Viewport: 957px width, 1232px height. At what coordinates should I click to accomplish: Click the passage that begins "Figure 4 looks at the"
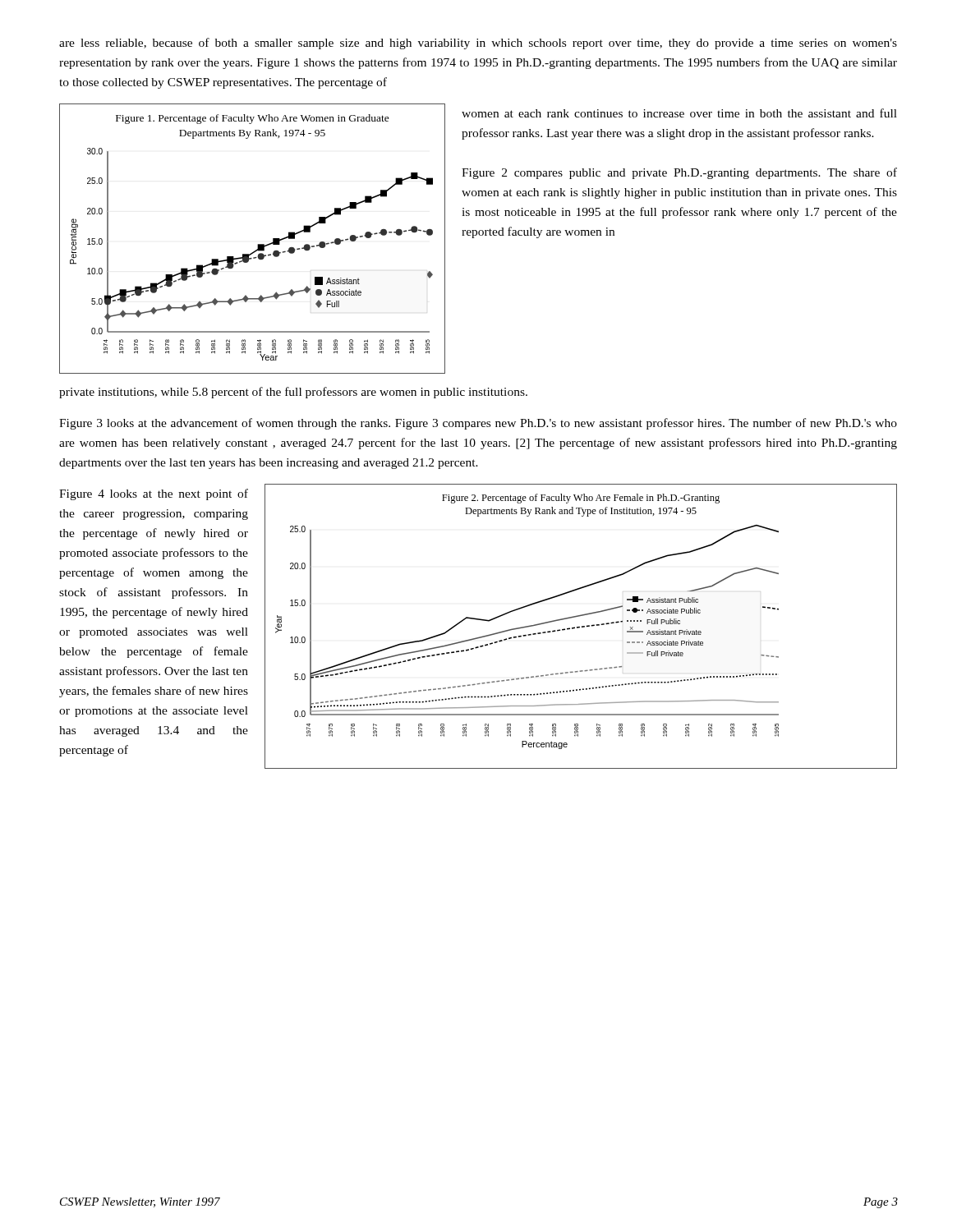click(x=154, y=622)
